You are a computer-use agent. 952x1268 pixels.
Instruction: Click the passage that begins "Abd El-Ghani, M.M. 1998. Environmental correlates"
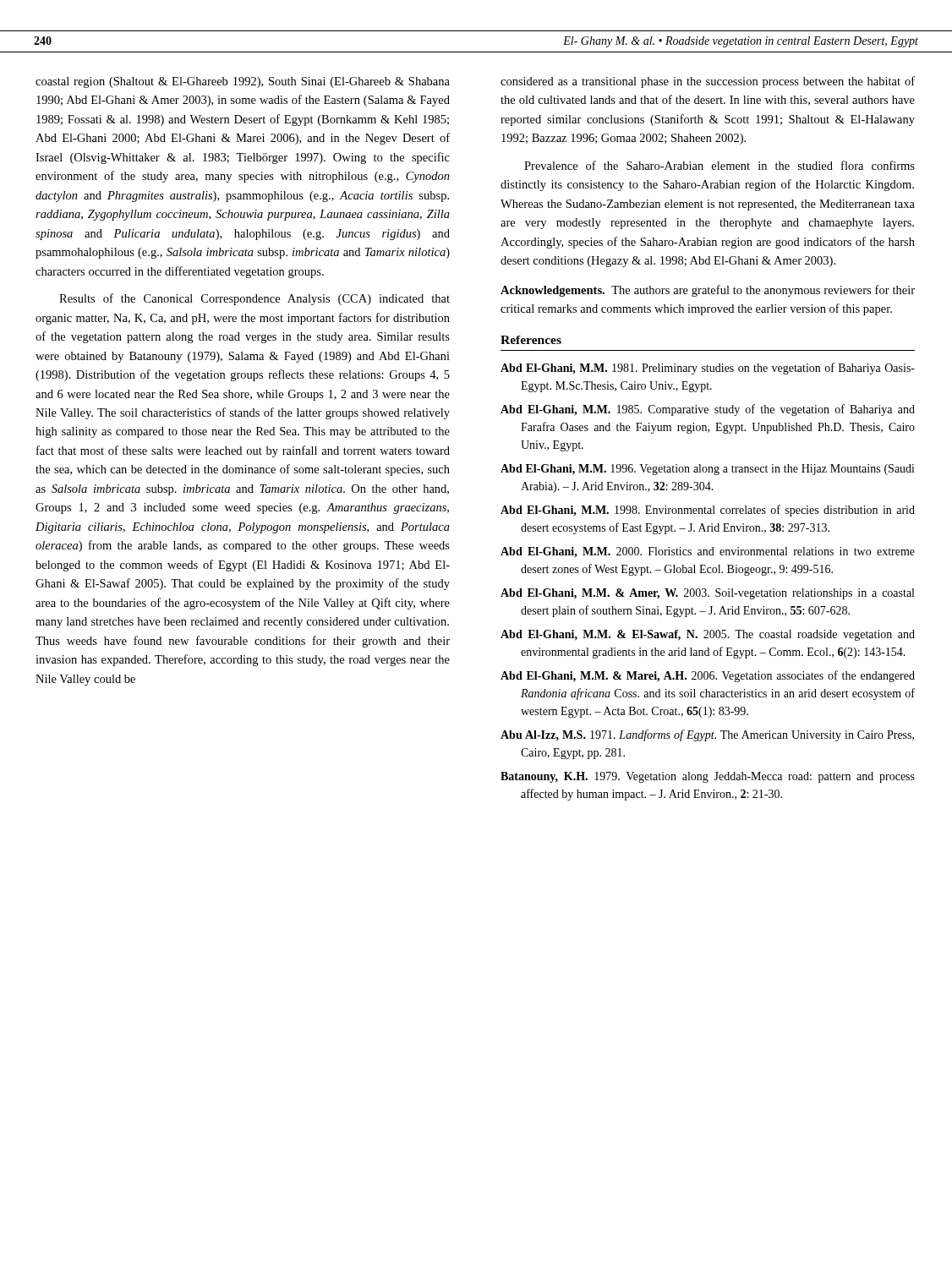[x=708, y=519]
